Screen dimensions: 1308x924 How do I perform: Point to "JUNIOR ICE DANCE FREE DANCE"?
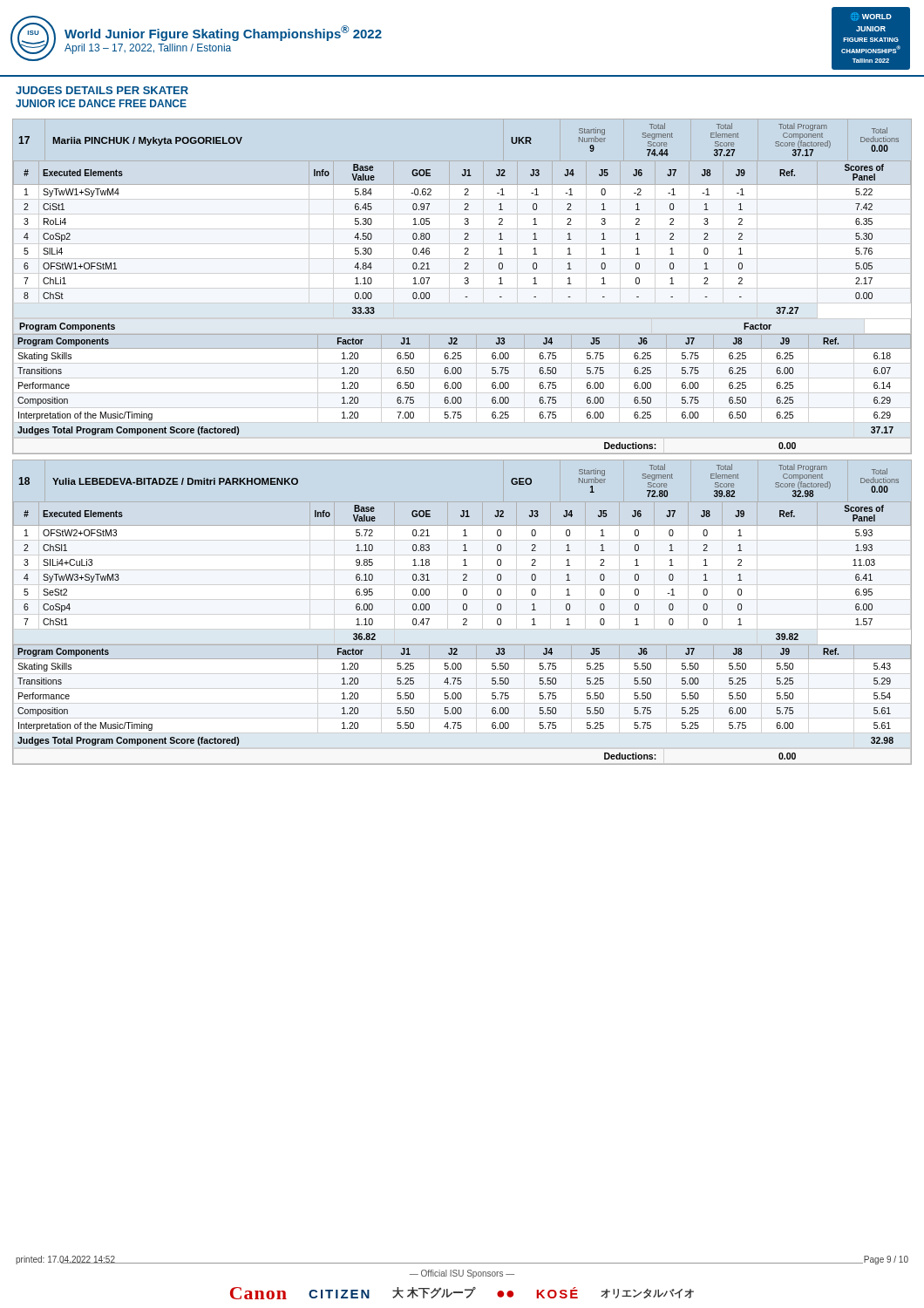[x=101, y=104]
